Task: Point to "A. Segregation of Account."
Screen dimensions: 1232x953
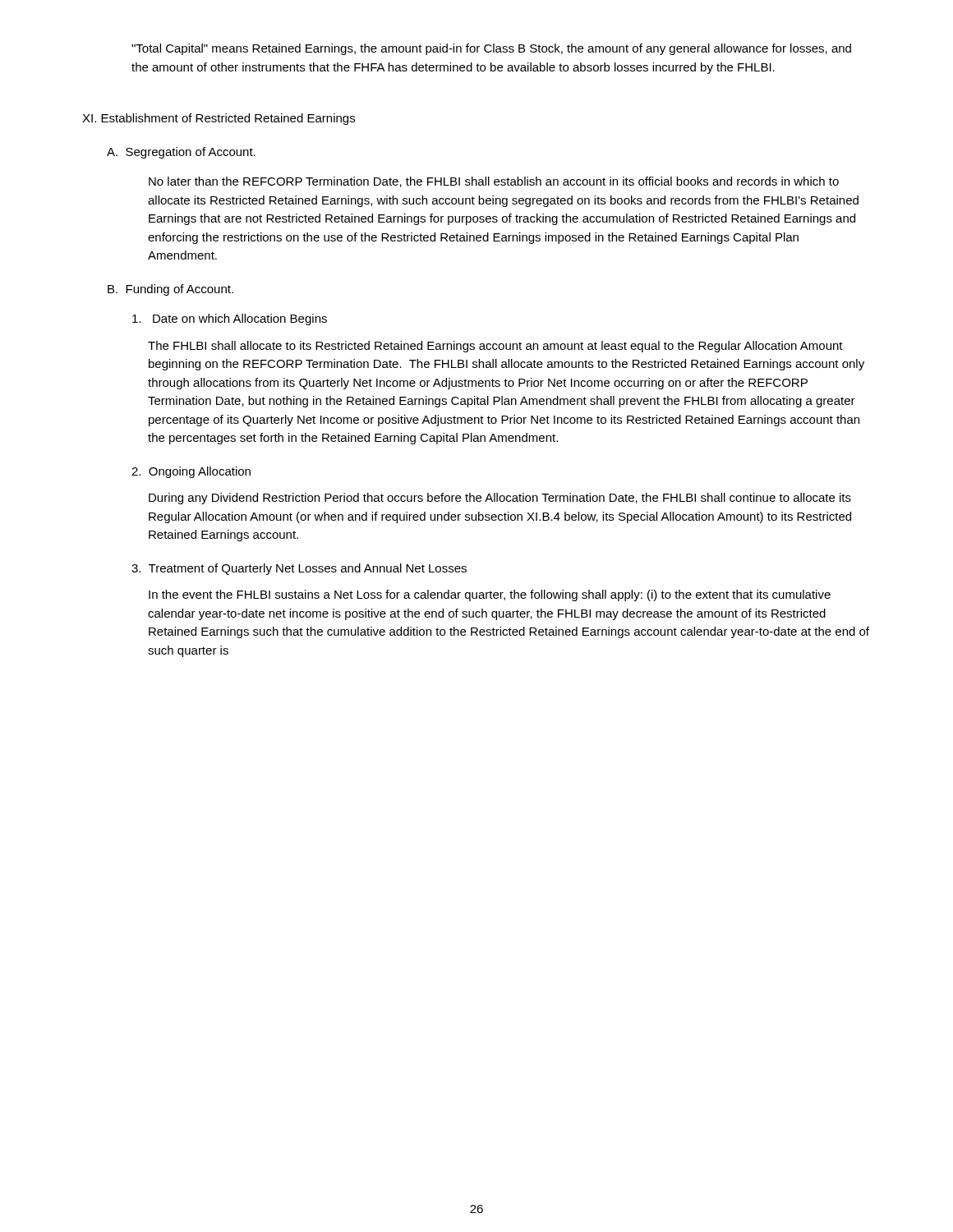Action: point(181,151)
